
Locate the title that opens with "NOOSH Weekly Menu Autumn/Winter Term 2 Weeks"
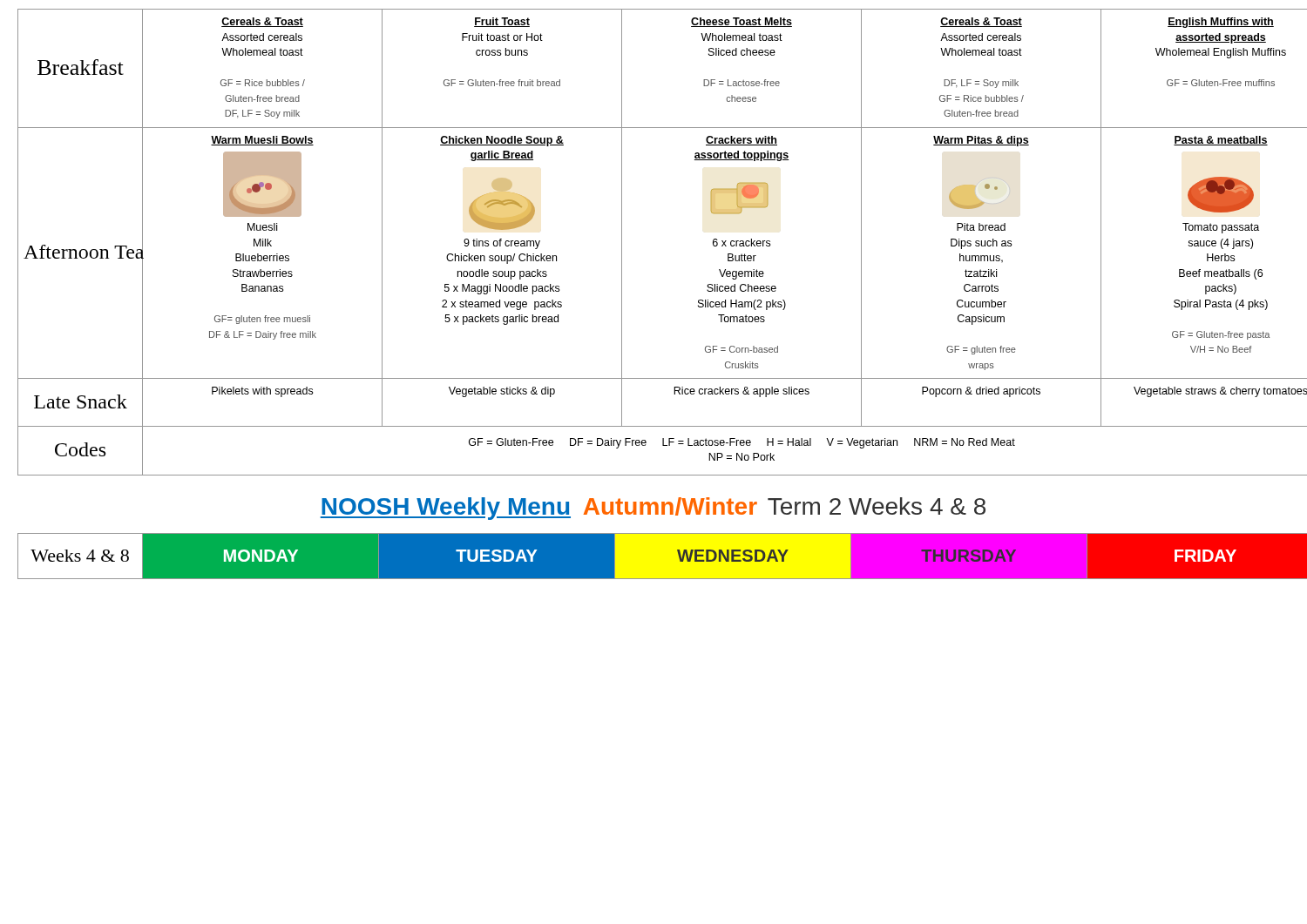click(x=653, y=506)
